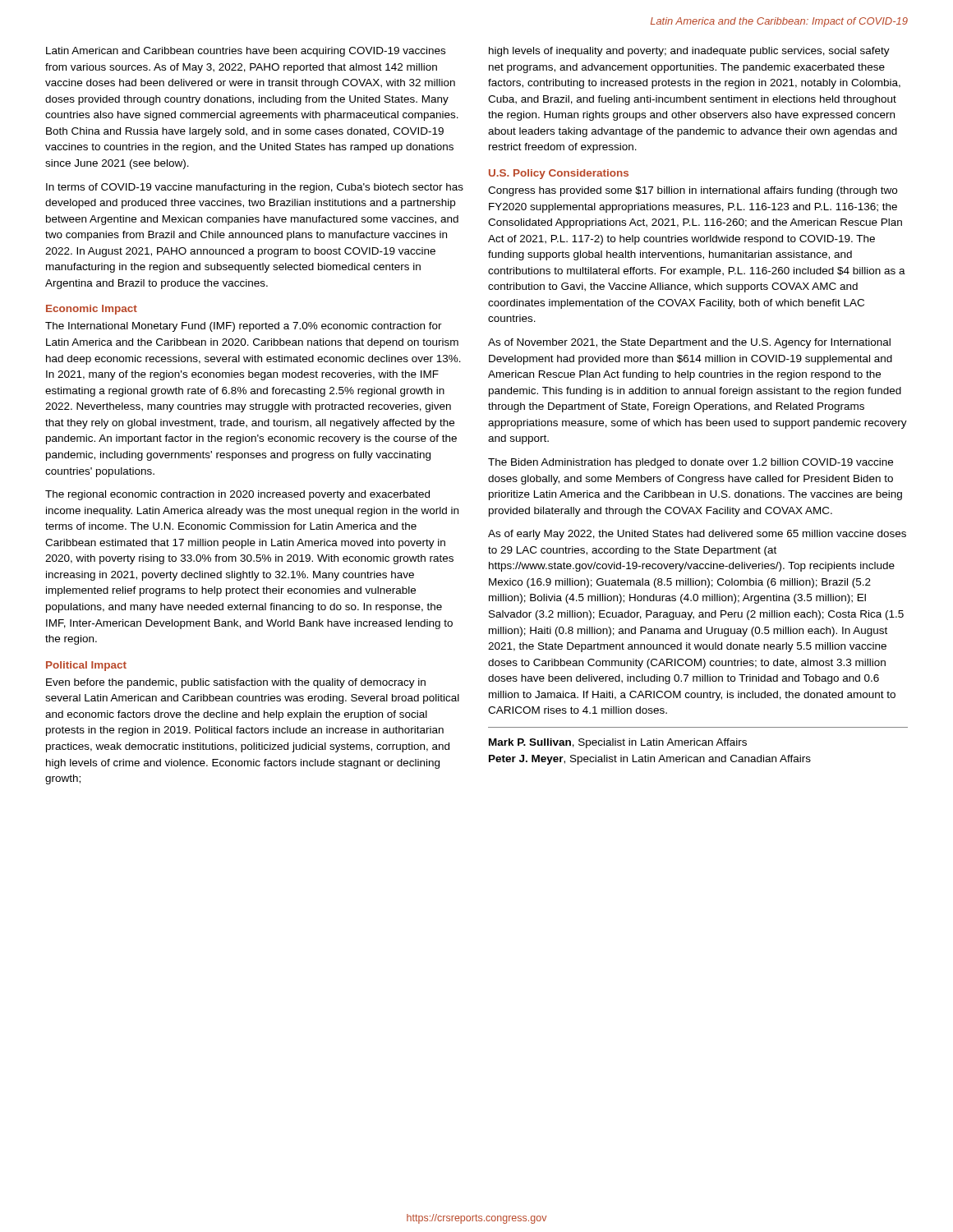Select the text block that says "As of early May 2022,"

click(x=698, y=622)
